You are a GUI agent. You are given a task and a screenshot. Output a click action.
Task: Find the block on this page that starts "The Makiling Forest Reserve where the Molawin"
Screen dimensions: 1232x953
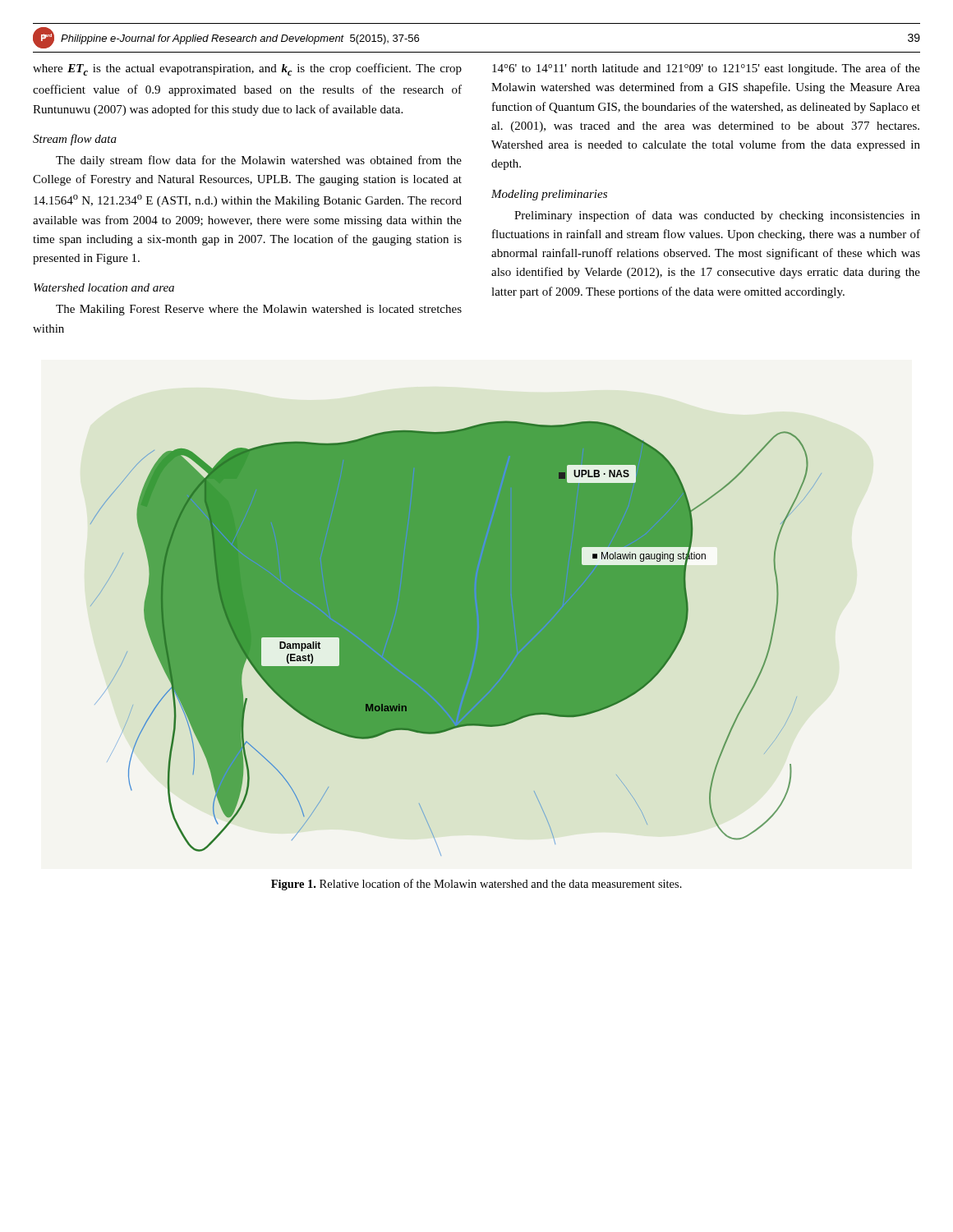[x=247, y=319]
